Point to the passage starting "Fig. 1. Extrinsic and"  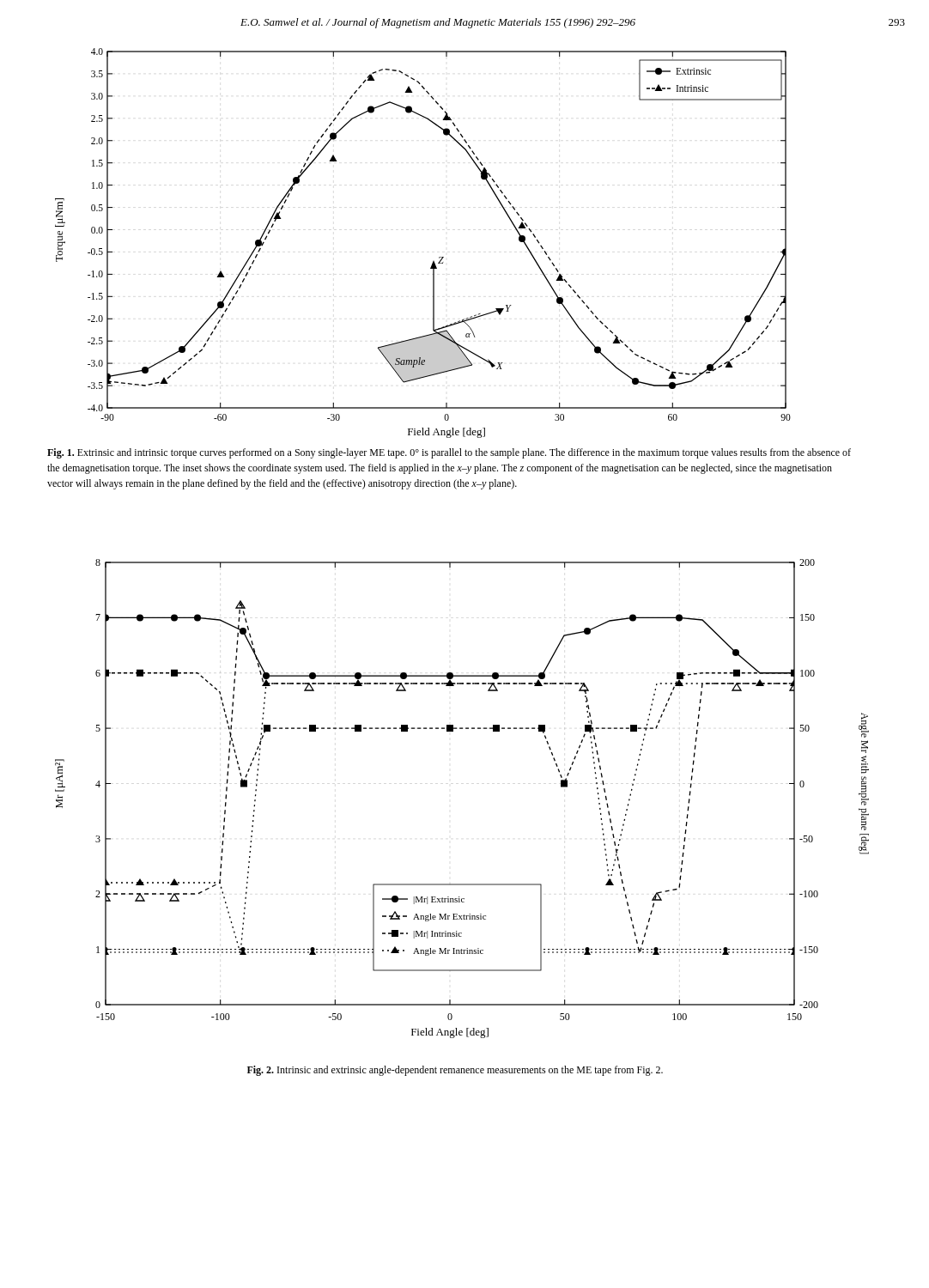(449, 468)
